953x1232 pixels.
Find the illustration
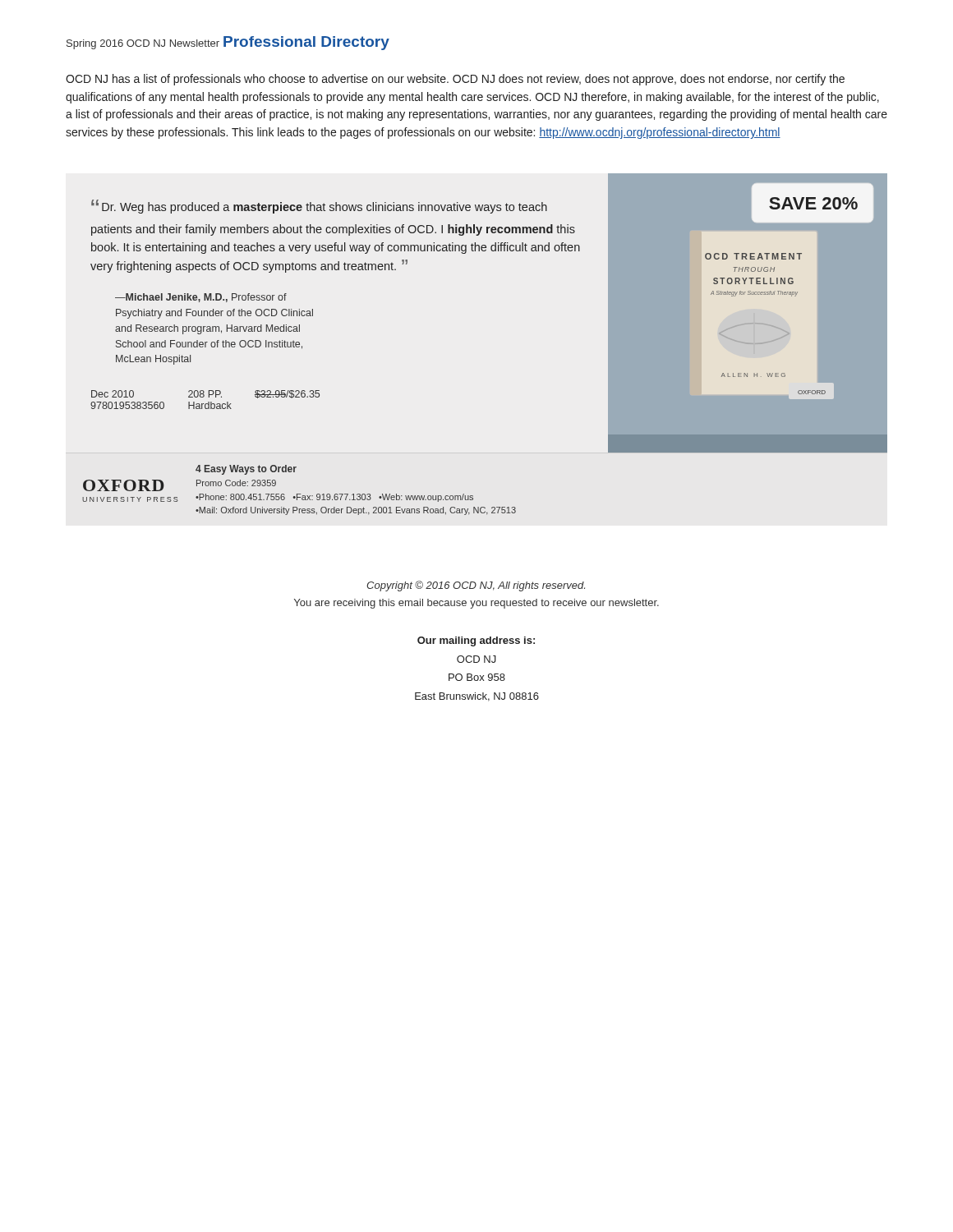coord(476,349)
